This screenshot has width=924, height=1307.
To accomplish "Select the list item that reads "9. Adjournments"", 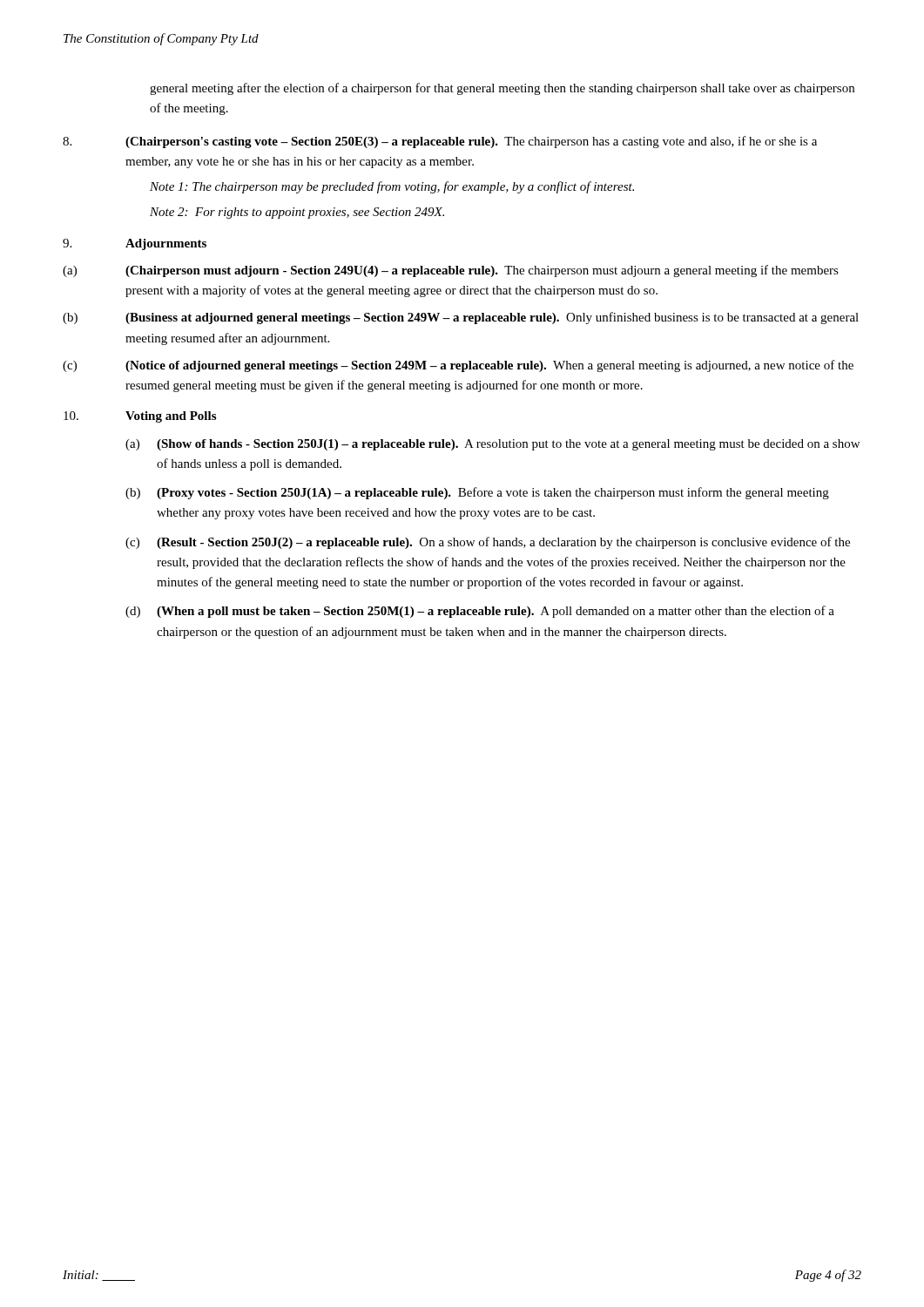I will click(135, 244).
